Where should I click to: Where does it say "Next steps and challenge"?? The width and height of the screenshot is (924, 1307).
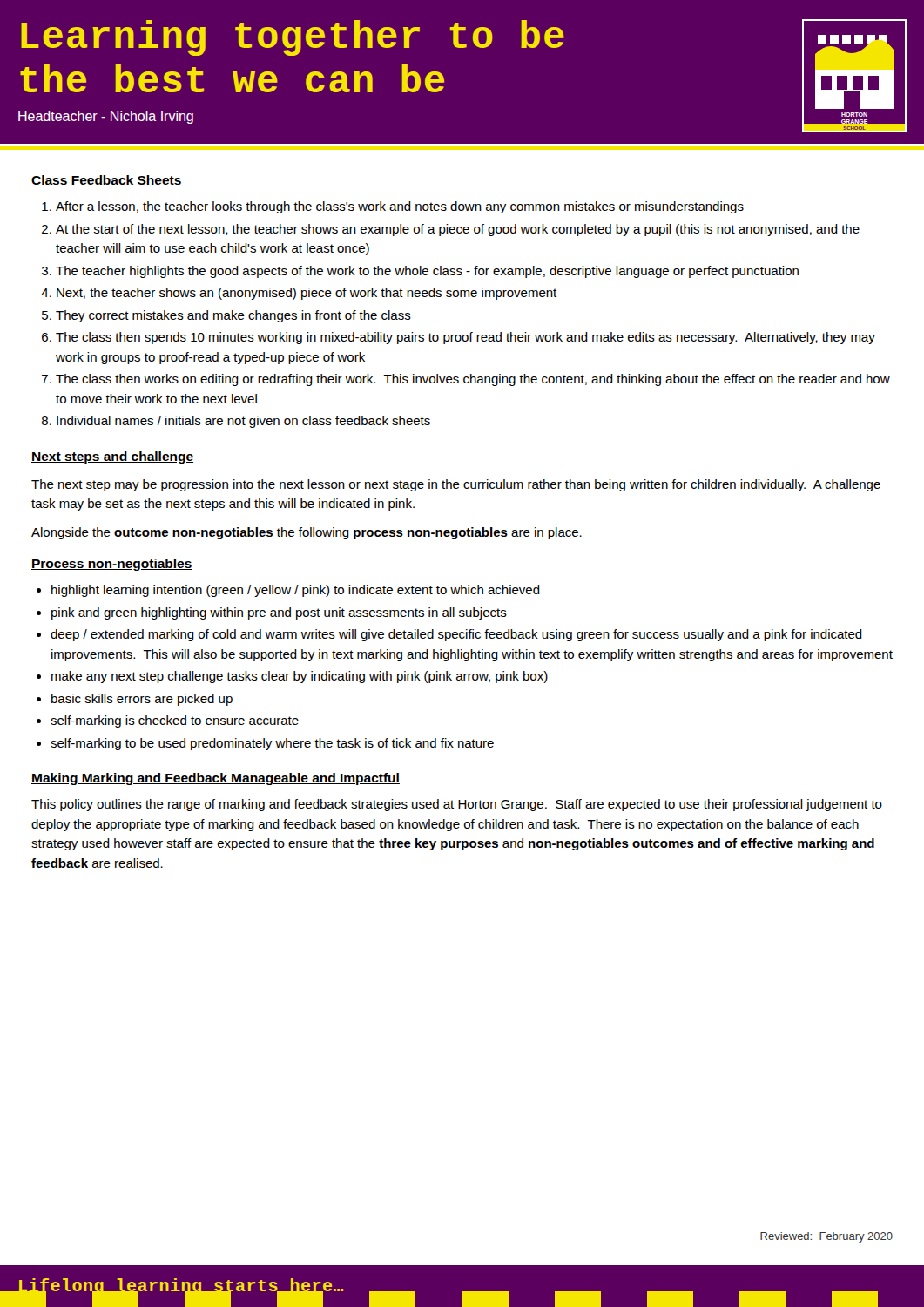[112, 456]
